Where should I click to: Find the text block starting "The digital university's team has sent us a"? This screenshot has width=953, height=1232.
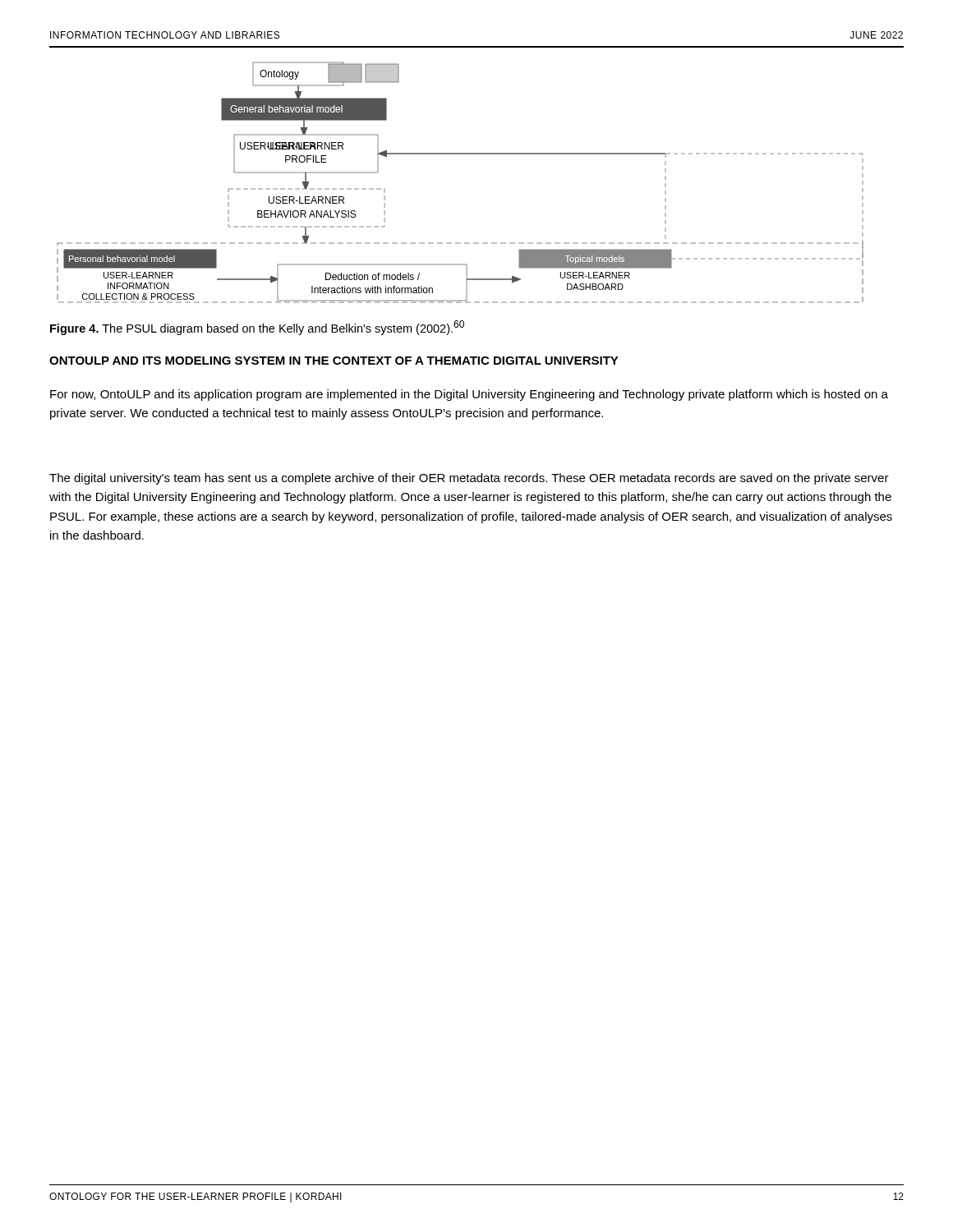pos(476,506)
